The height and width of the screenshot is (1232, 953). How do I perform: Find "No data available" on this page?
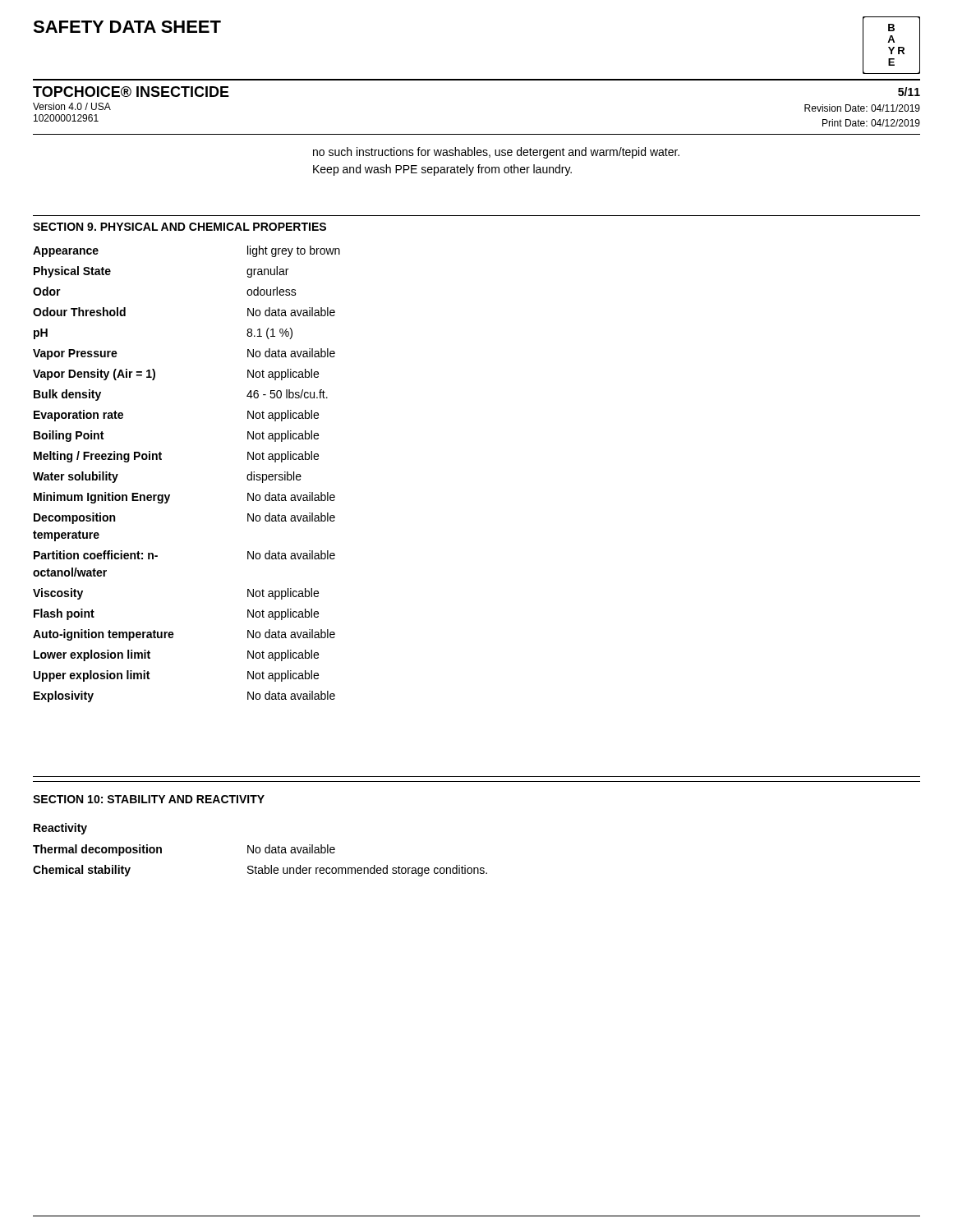click(291, 849)
